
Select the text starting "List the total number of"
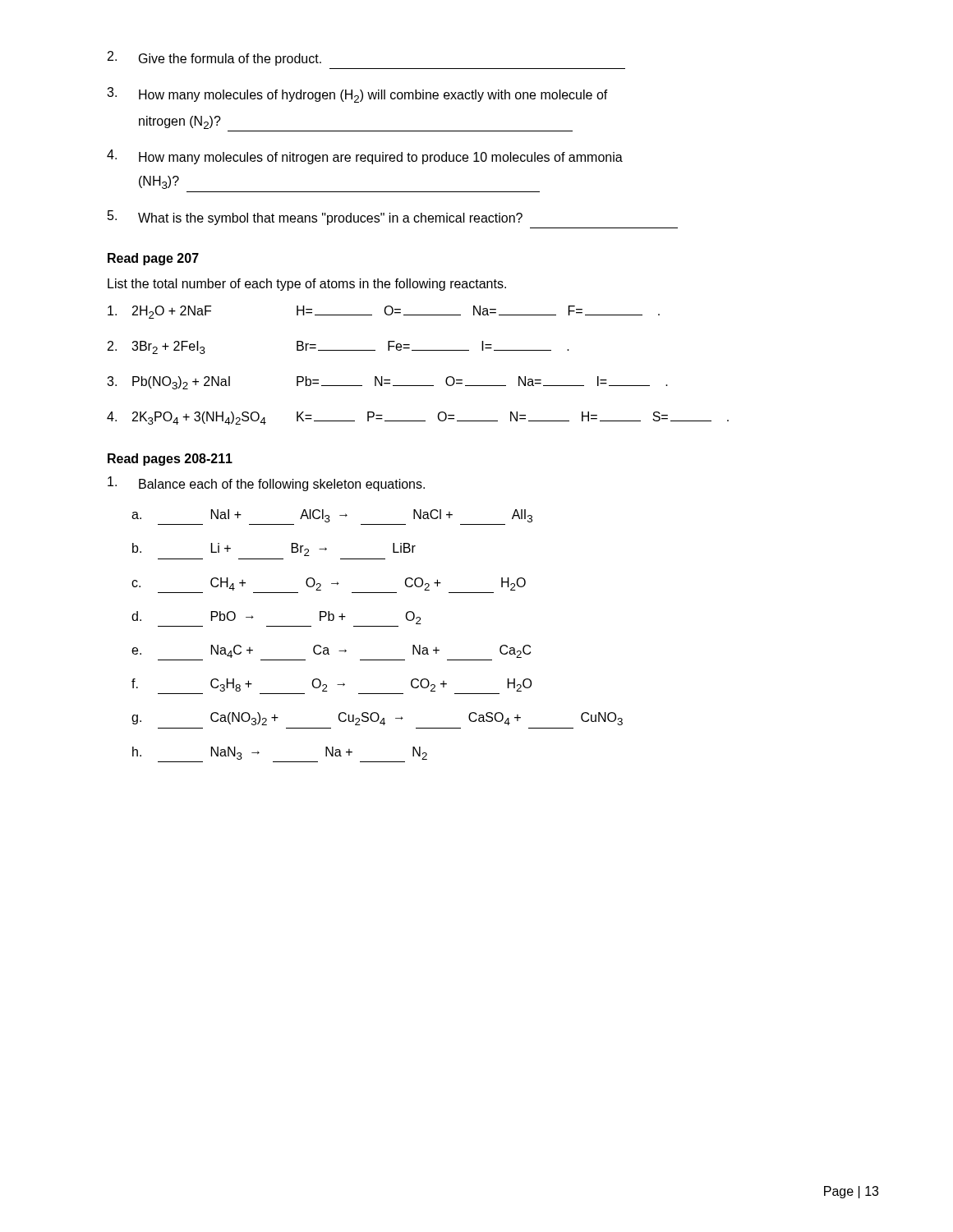pos(307,283)
